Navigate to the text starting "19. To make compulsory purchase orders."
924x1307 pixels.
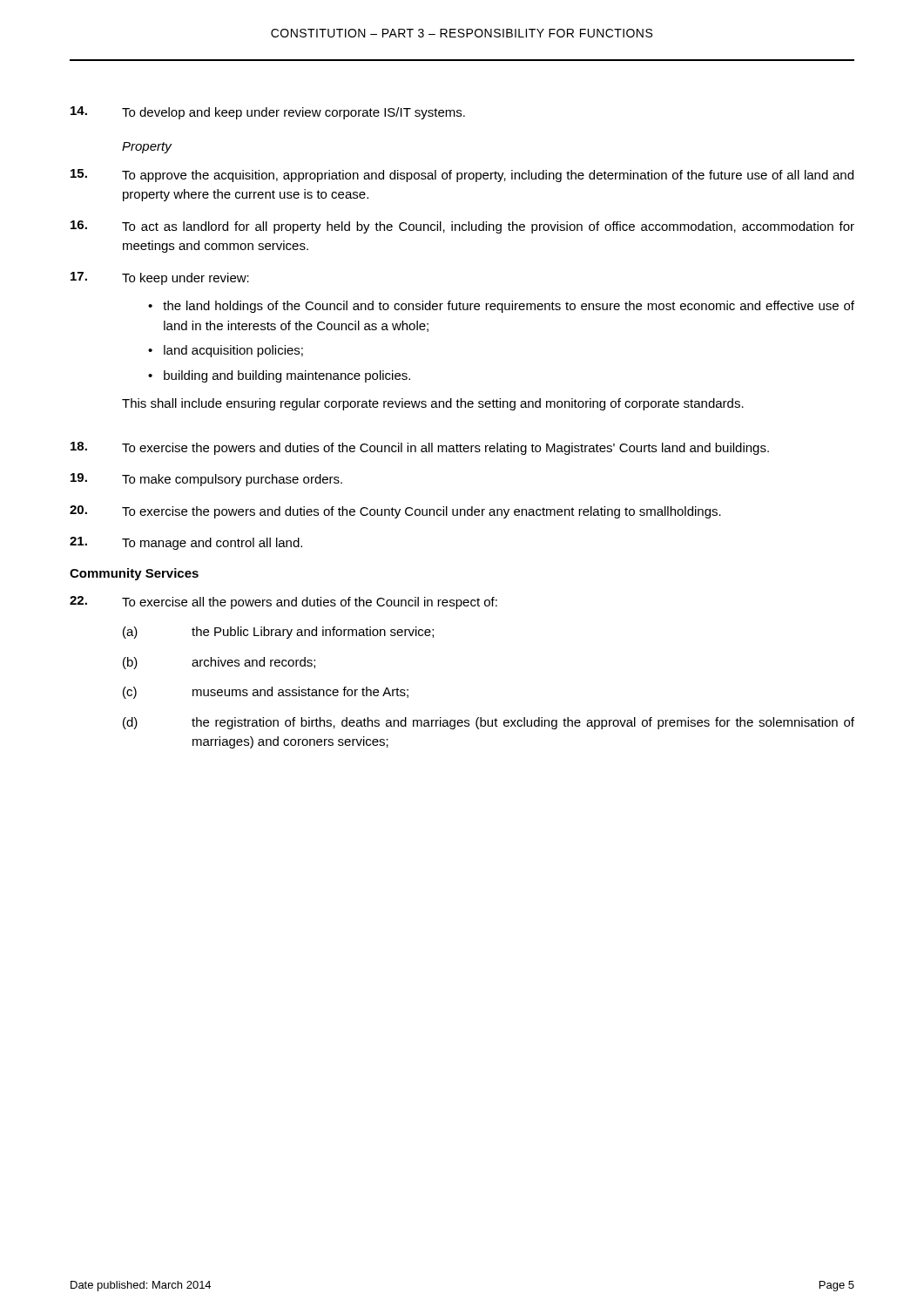click(x=206, y=480)
